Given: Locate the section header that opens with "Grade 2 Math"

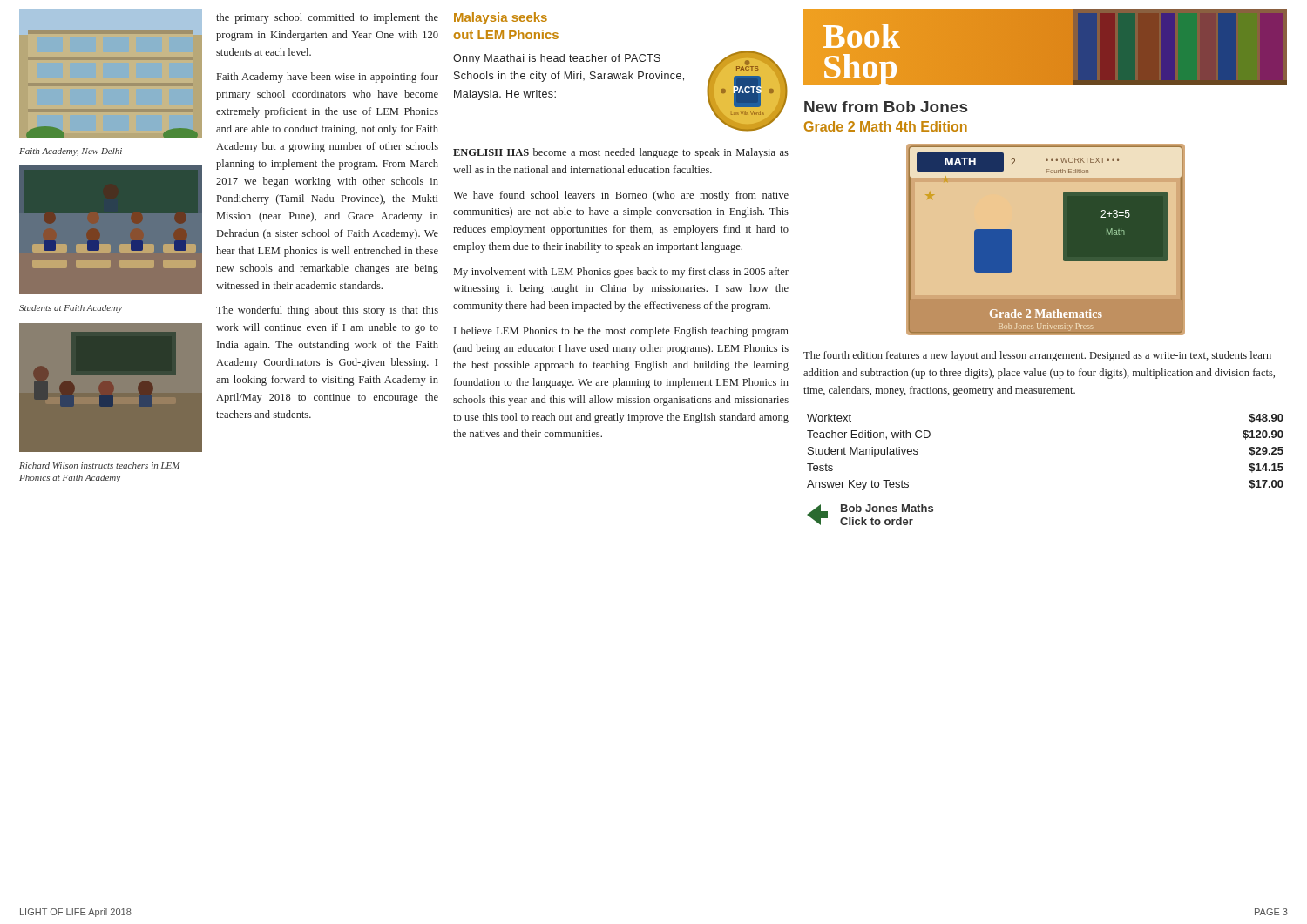Looking at the screenshot, I should point(885,127).
